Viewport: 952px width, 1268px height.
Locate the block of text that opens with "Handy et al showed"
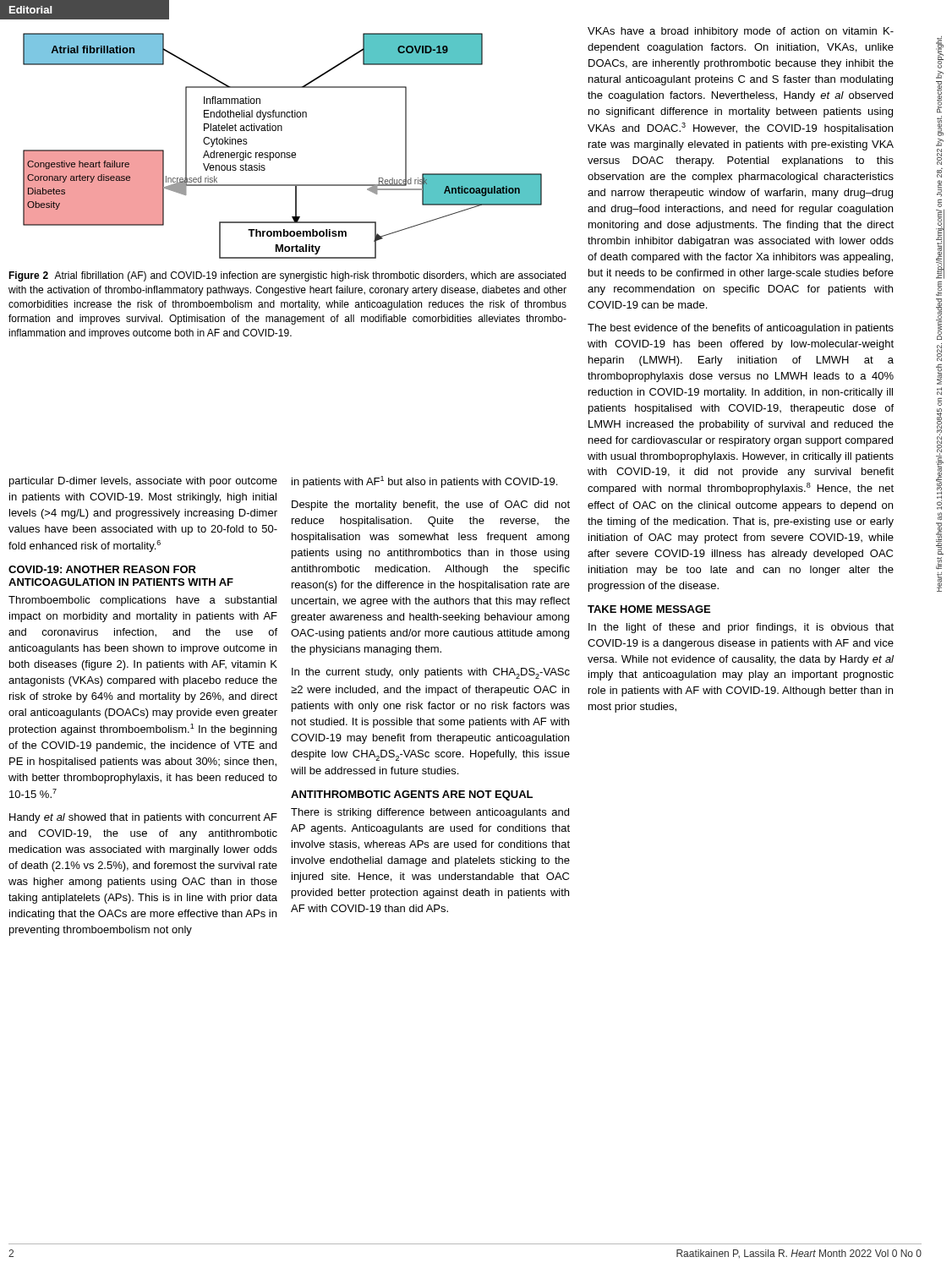pos(143,873)
